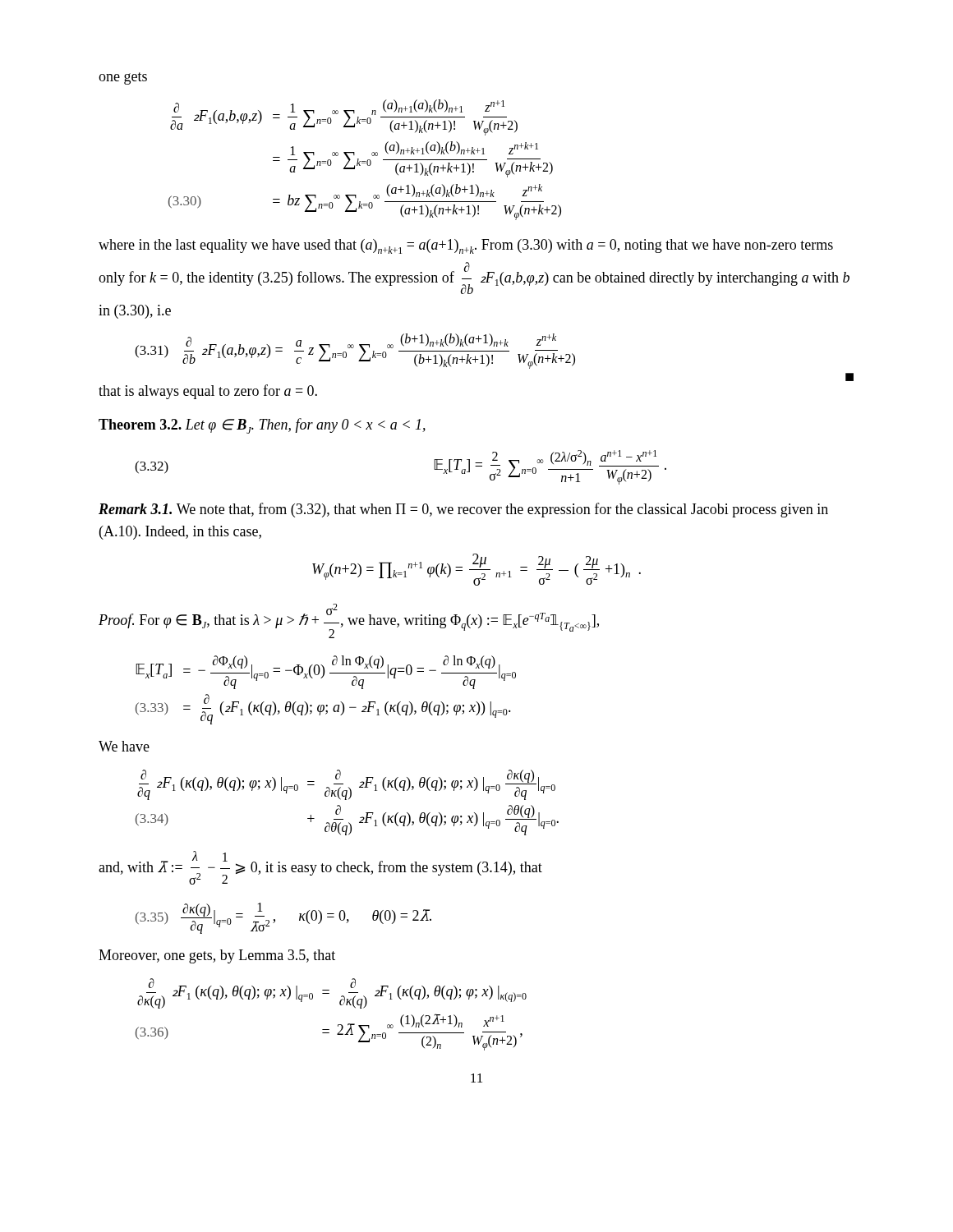Where is the passage that starts "Moreover, one gets, by Lemma"?
Viewport: 953px width, 1232px height.
(217, 955)
